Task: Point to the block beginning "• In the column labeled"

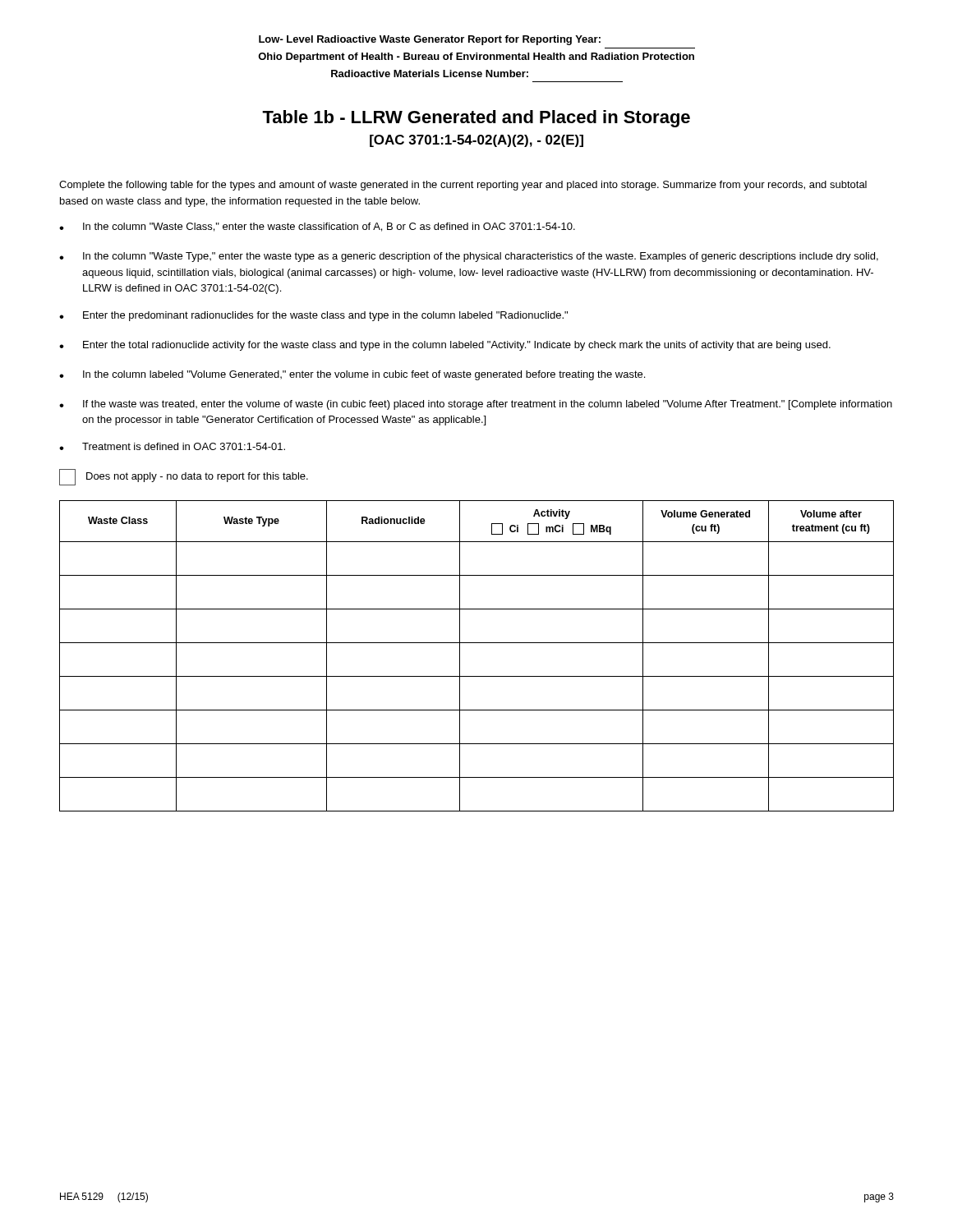Action: pyautogui.click(x=476, y=376)
